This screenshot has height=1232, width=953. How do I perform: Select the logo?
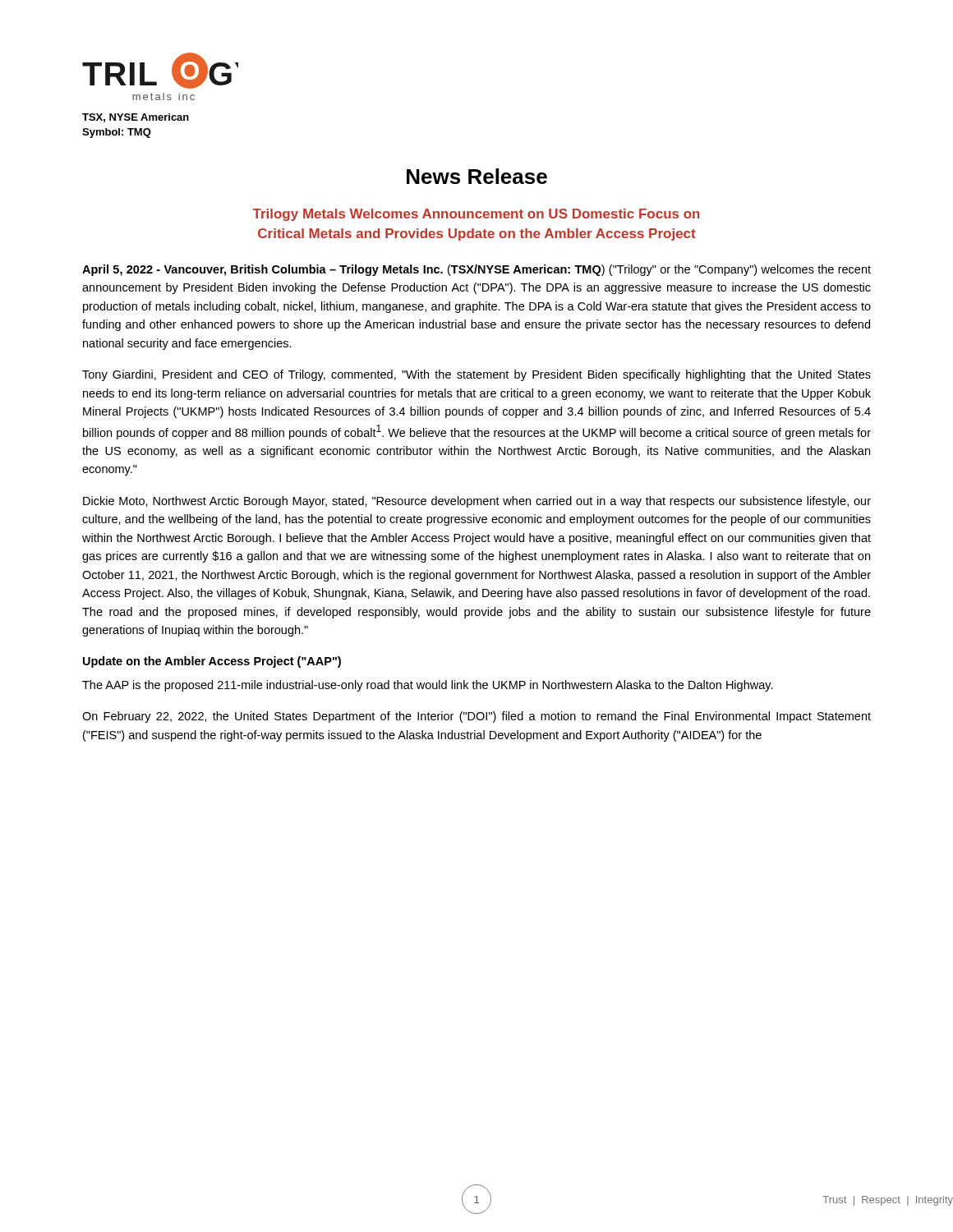[476, 95]
